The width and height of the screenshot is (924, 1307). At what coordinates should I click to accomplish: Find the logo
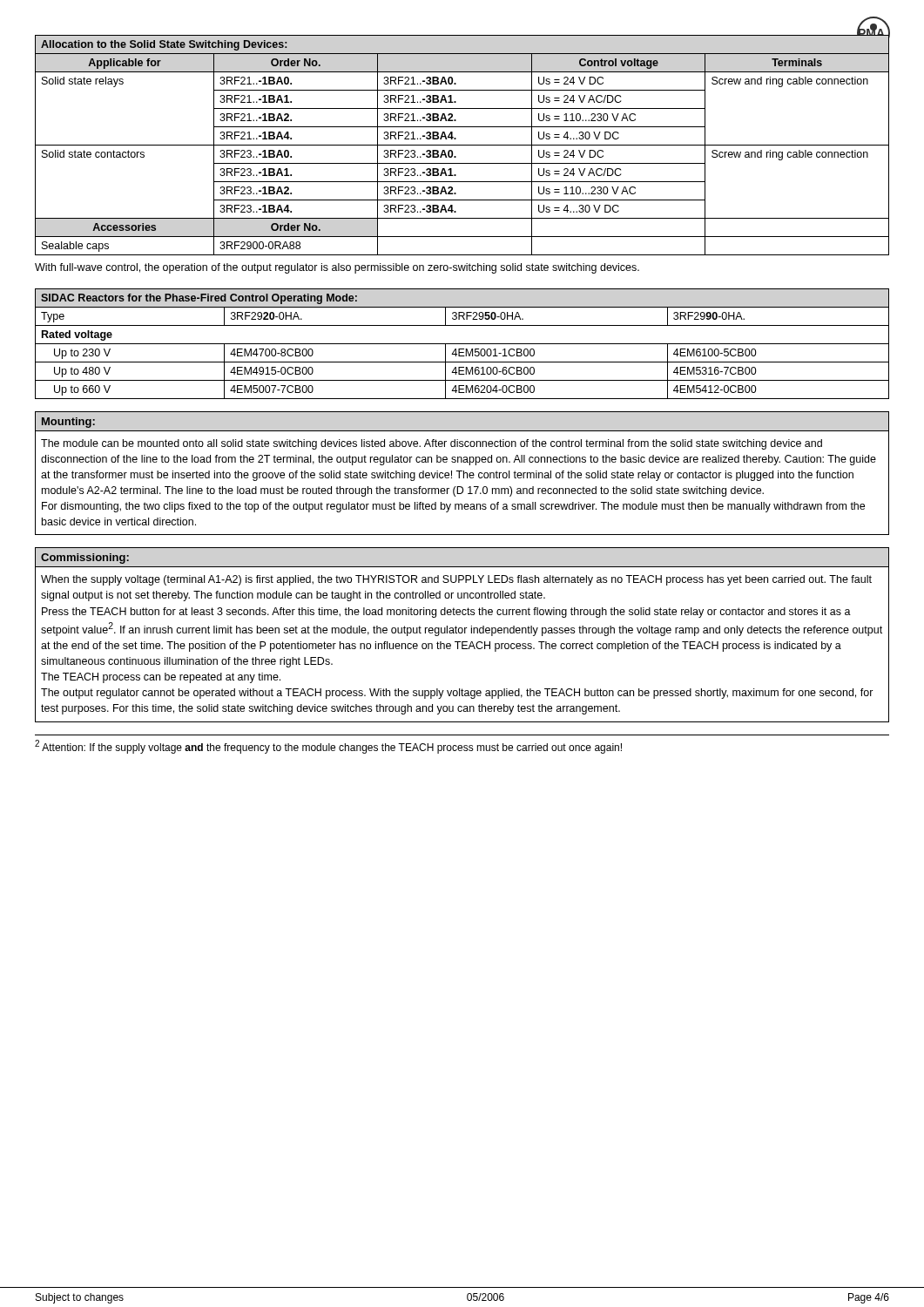click(x=863, y=43)
